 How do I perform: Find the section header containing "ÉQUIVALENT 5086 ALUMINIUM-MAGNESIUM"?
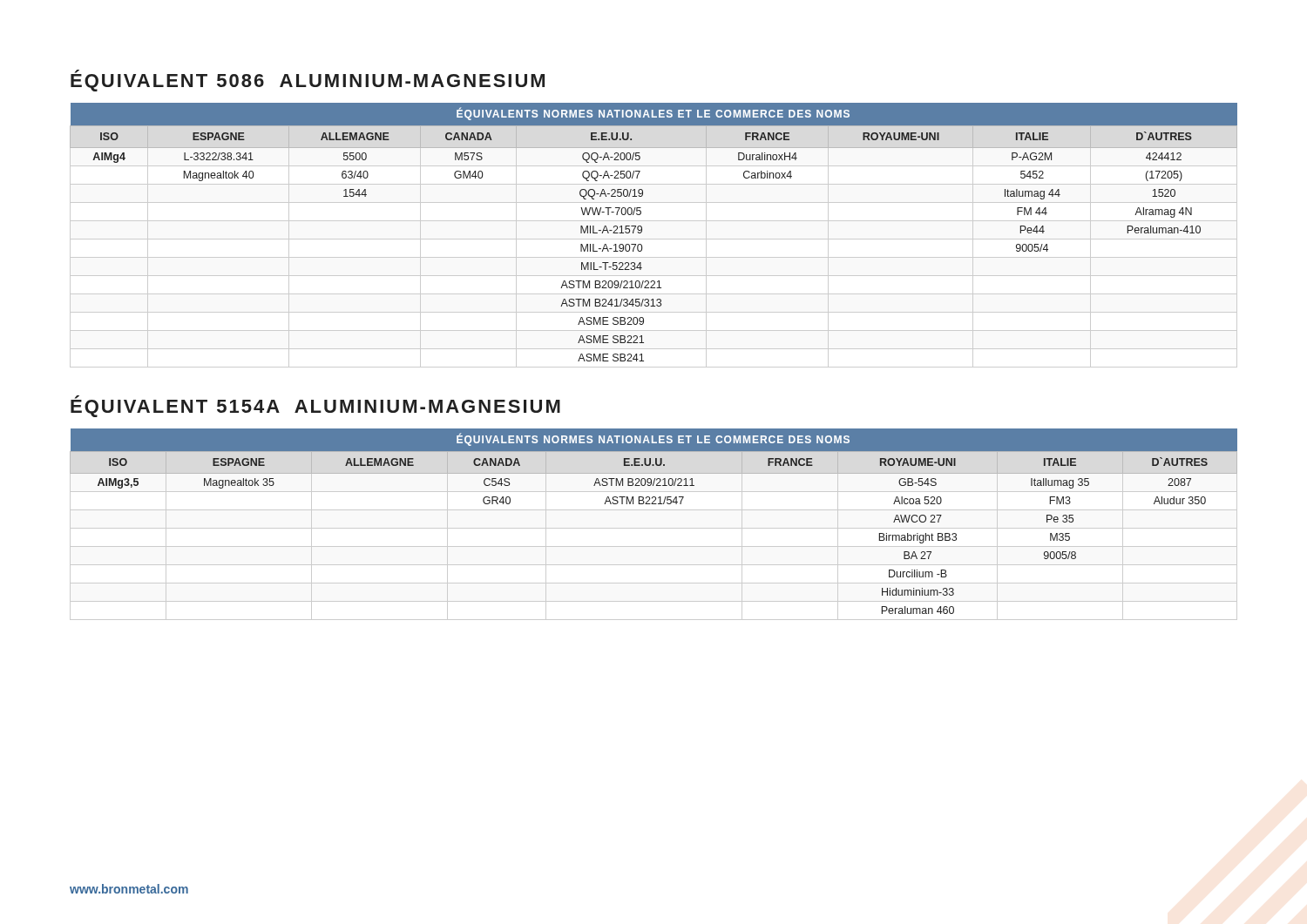pos(309,81)
